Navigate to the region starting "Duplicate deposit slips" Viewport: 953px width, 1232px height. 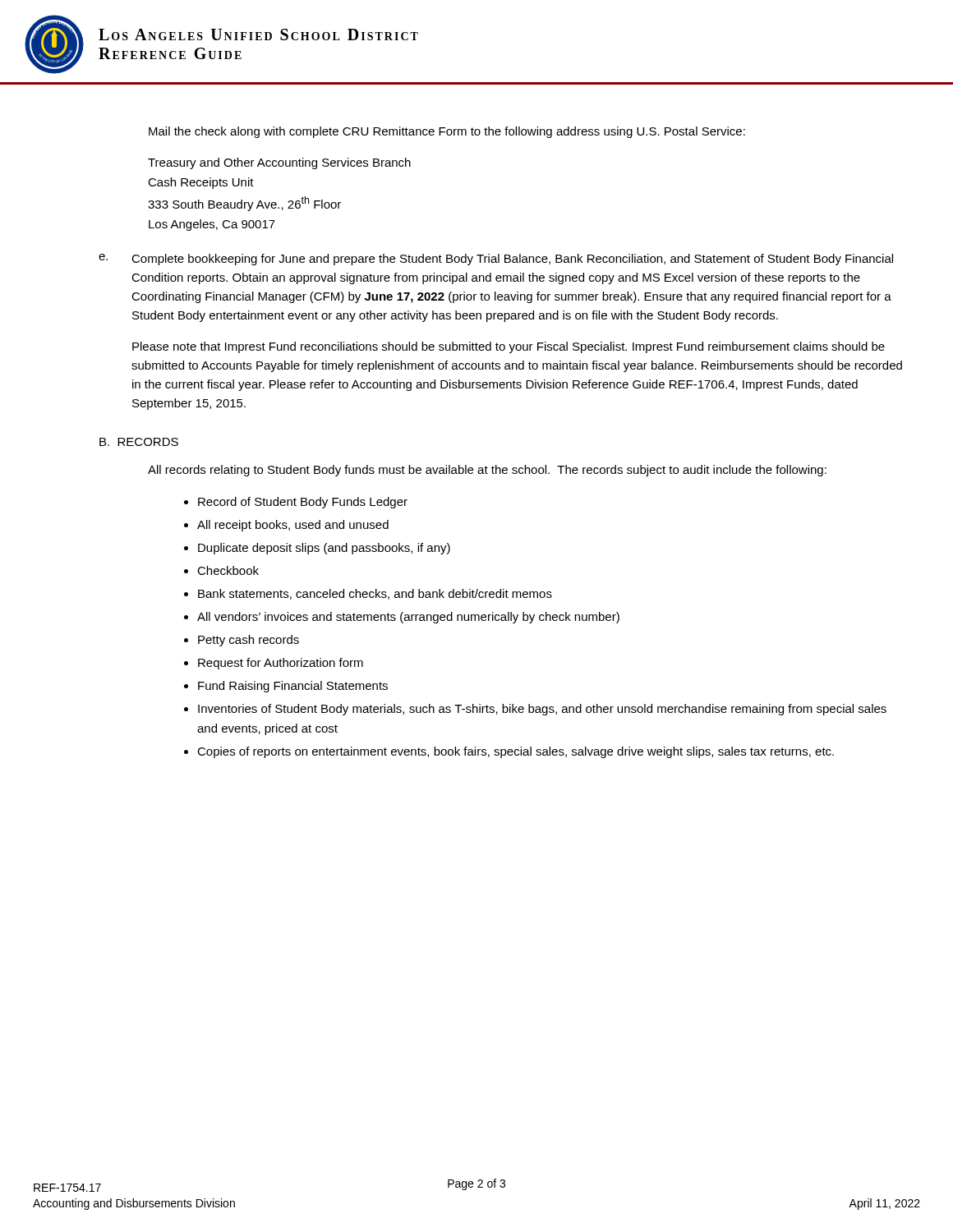point(324,547)
